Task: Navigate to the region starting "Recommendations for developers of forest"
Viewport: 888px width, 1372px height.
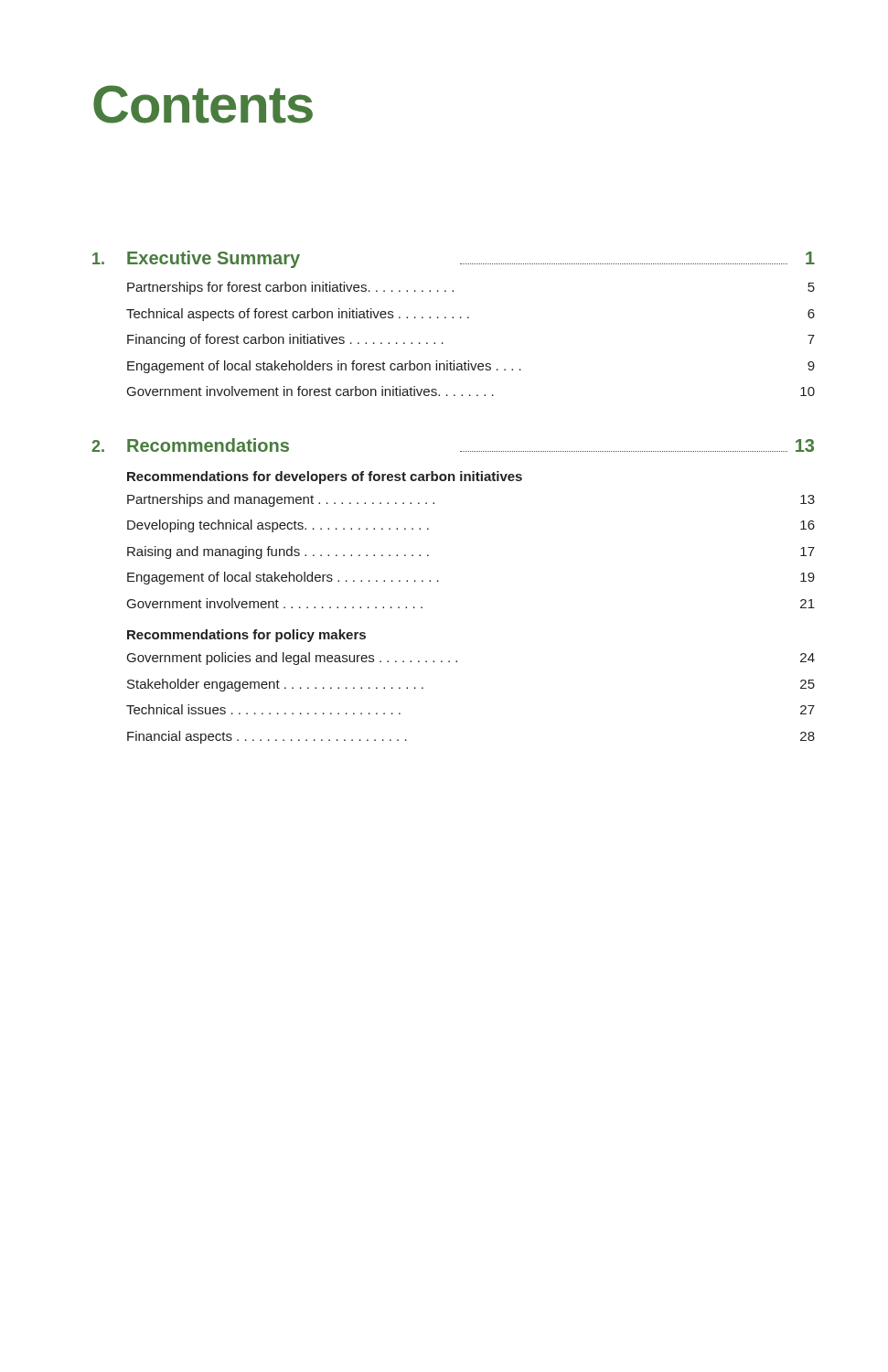Action: click(x=324, y=476)
